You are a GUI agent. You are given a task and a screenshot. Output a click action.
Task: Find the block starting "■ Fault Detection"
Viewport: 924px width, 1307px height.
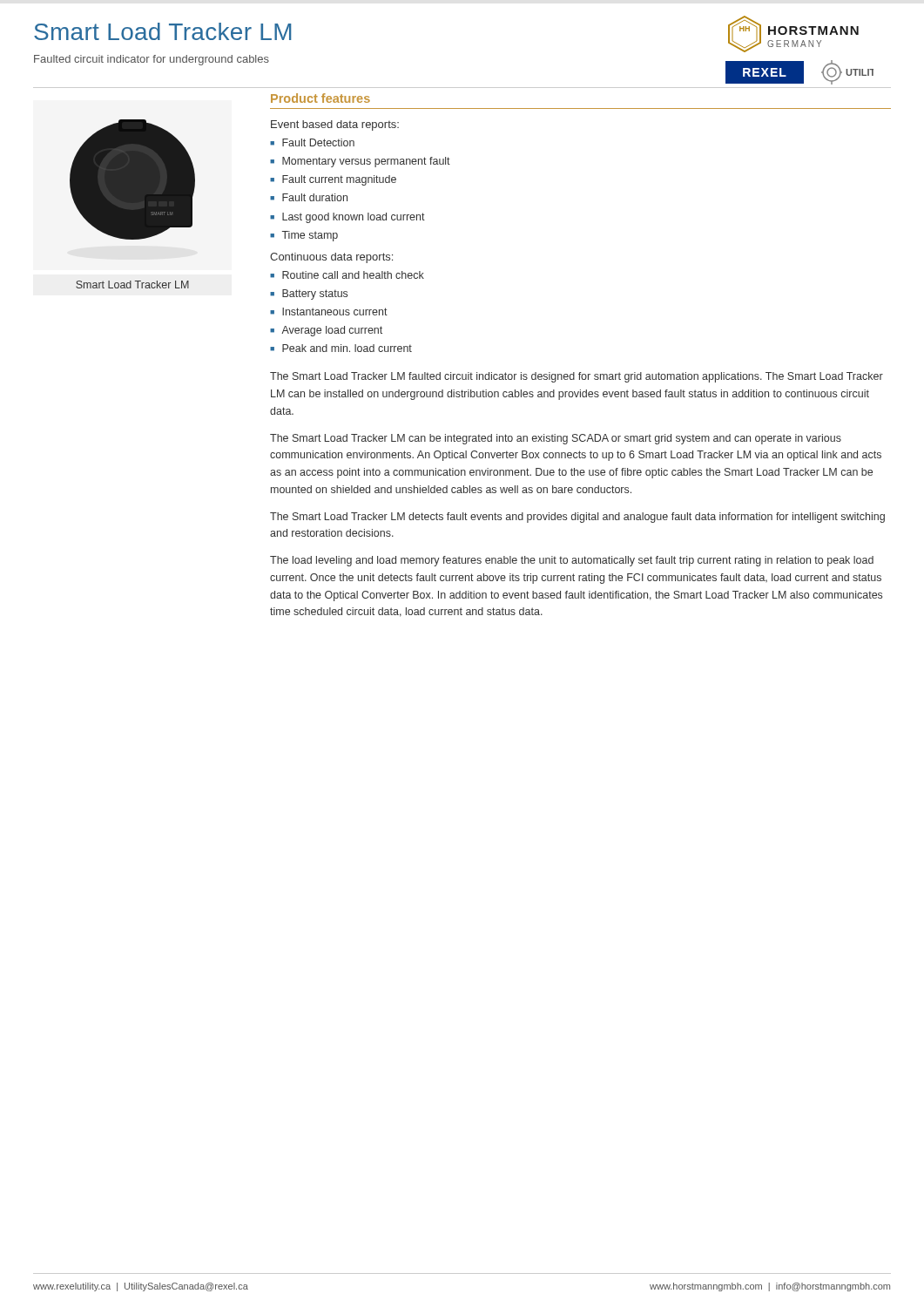click(x=312, y=143)
